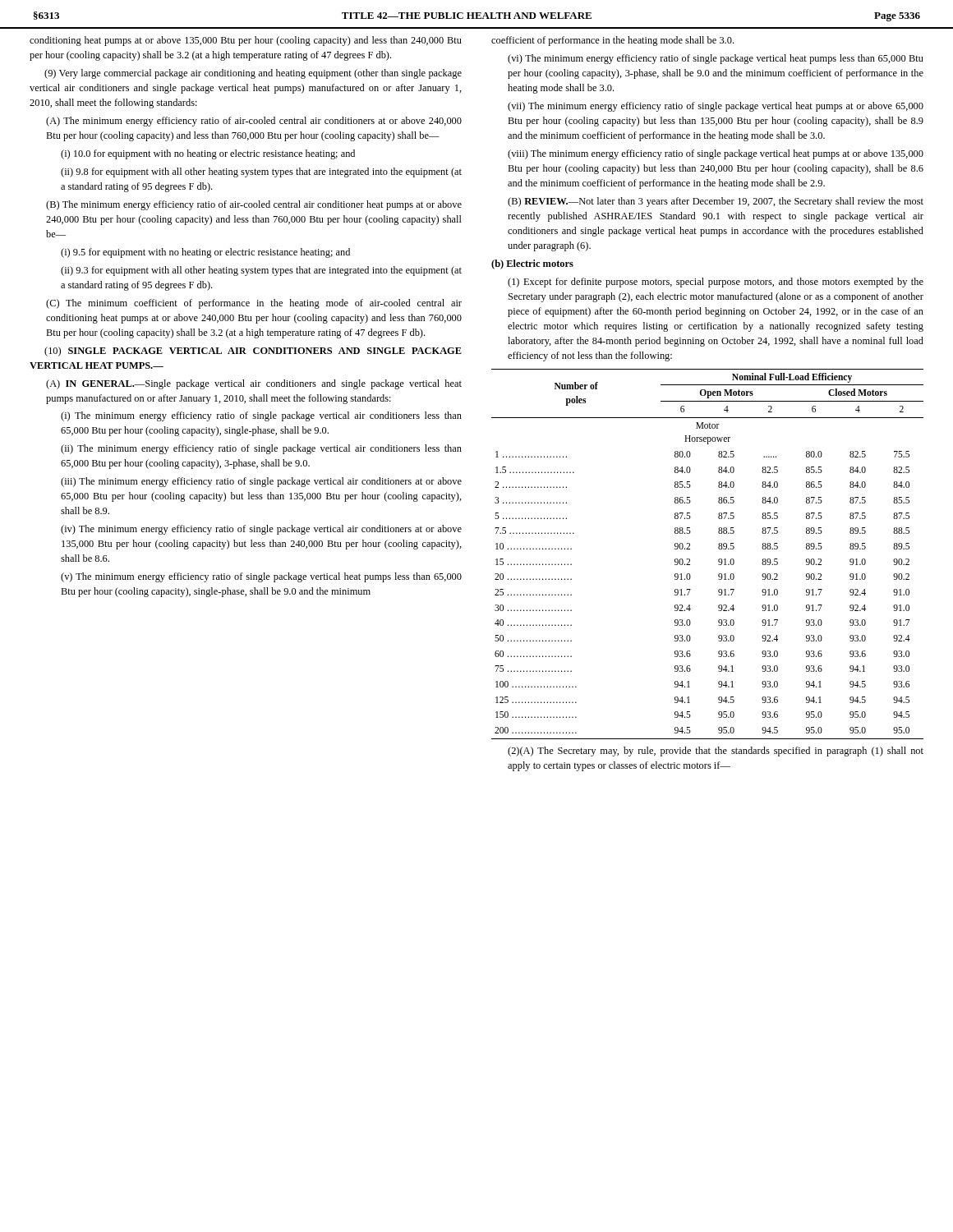Find the text starting "(2)(A) The Secretary may, by rule, provide that"

coord(716,759)
